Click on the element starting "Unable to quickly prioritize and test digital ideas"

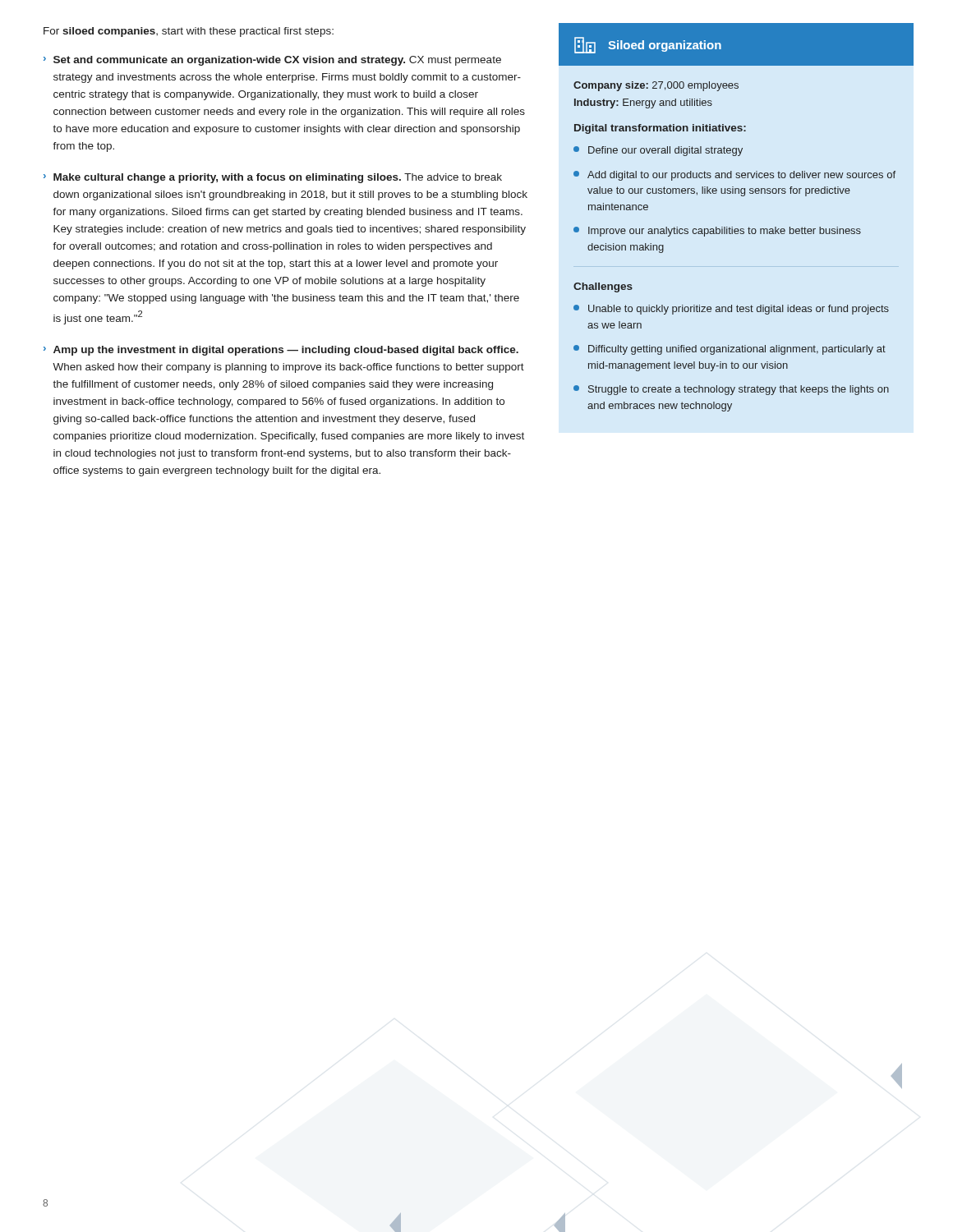click(x=736, y=317)
